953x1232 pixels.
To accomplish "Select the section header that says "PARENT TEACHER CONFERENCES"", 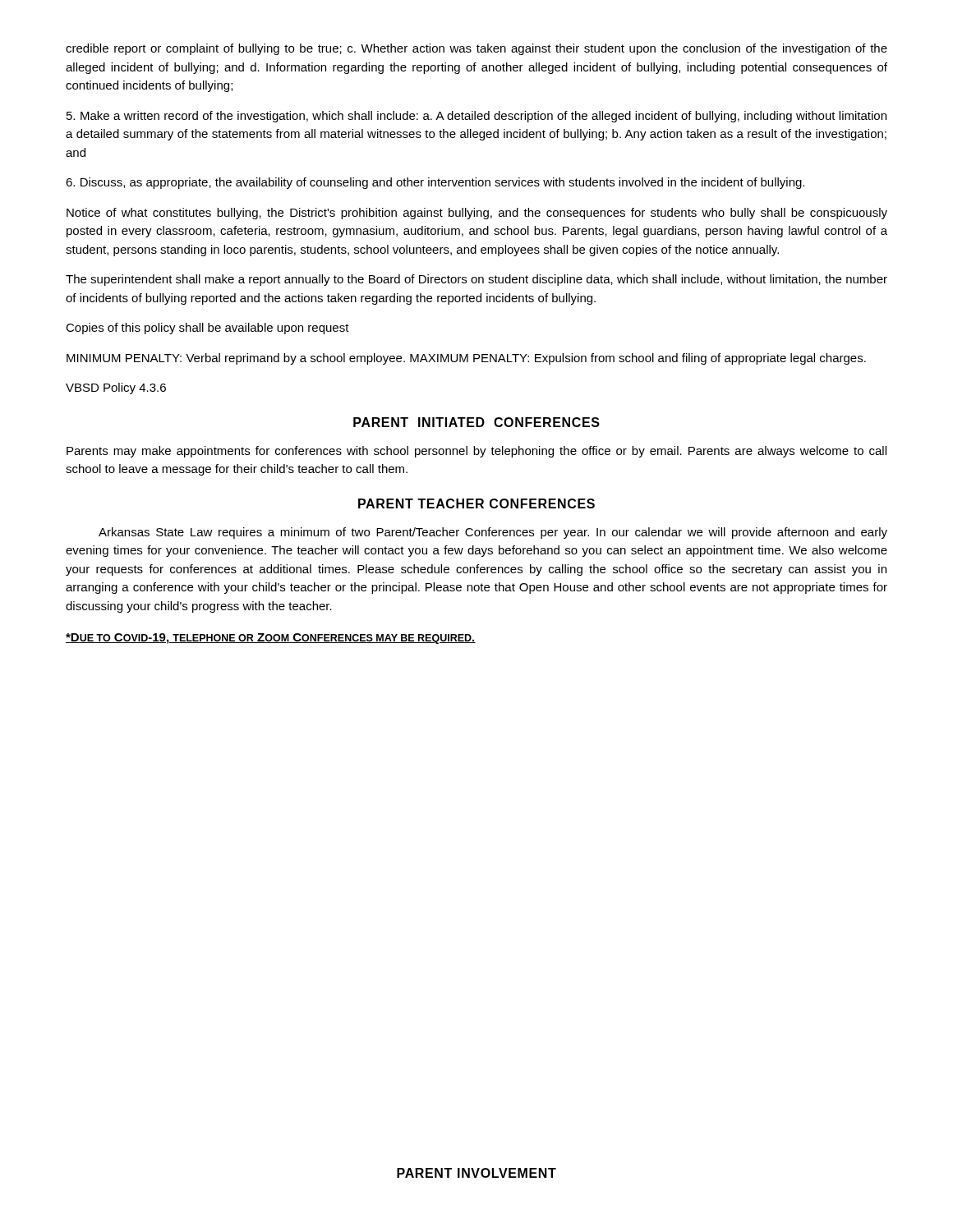I will pos(476,503).
